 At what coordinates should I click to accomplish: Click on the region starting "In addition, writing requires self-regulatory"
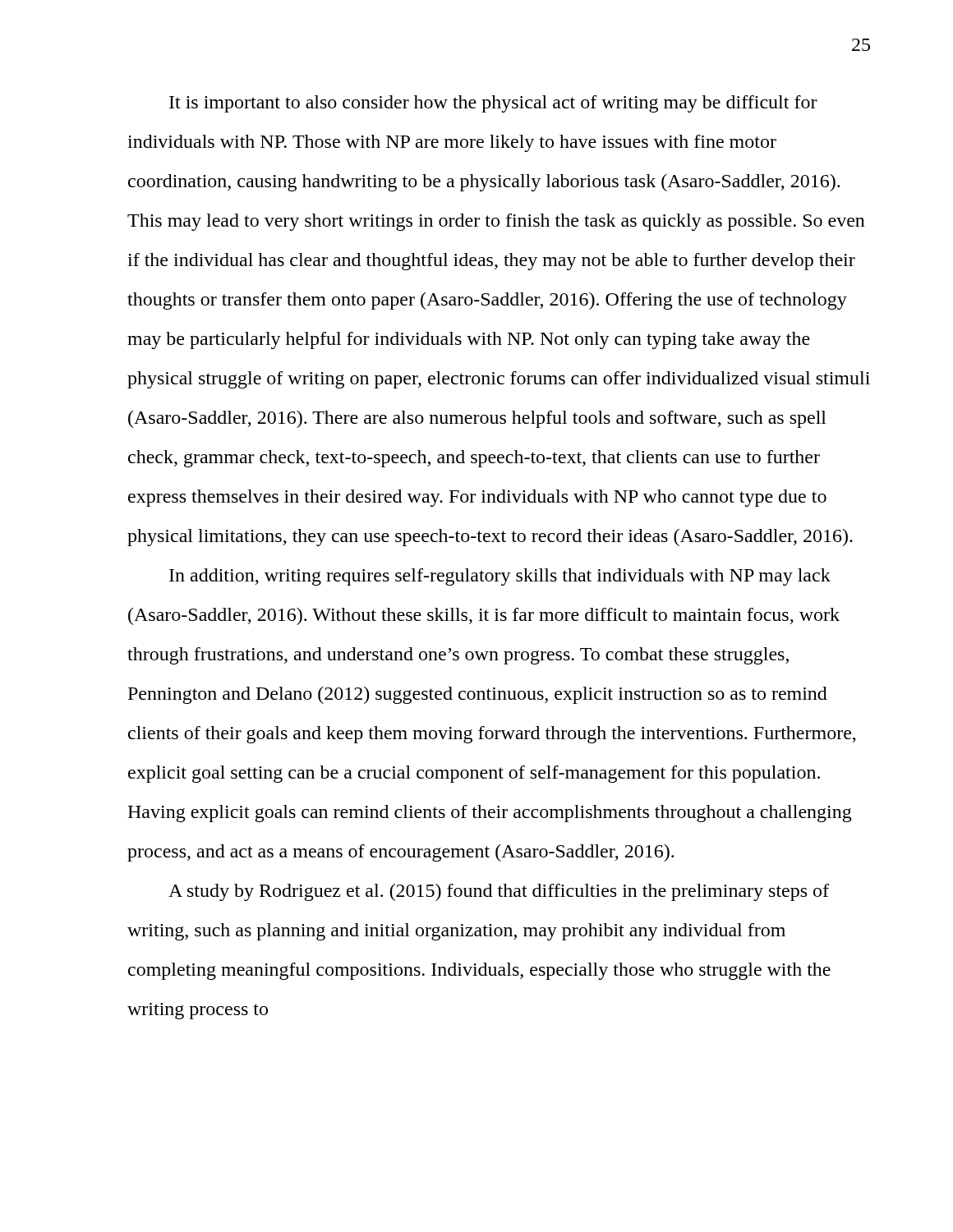tap(500, 577)
